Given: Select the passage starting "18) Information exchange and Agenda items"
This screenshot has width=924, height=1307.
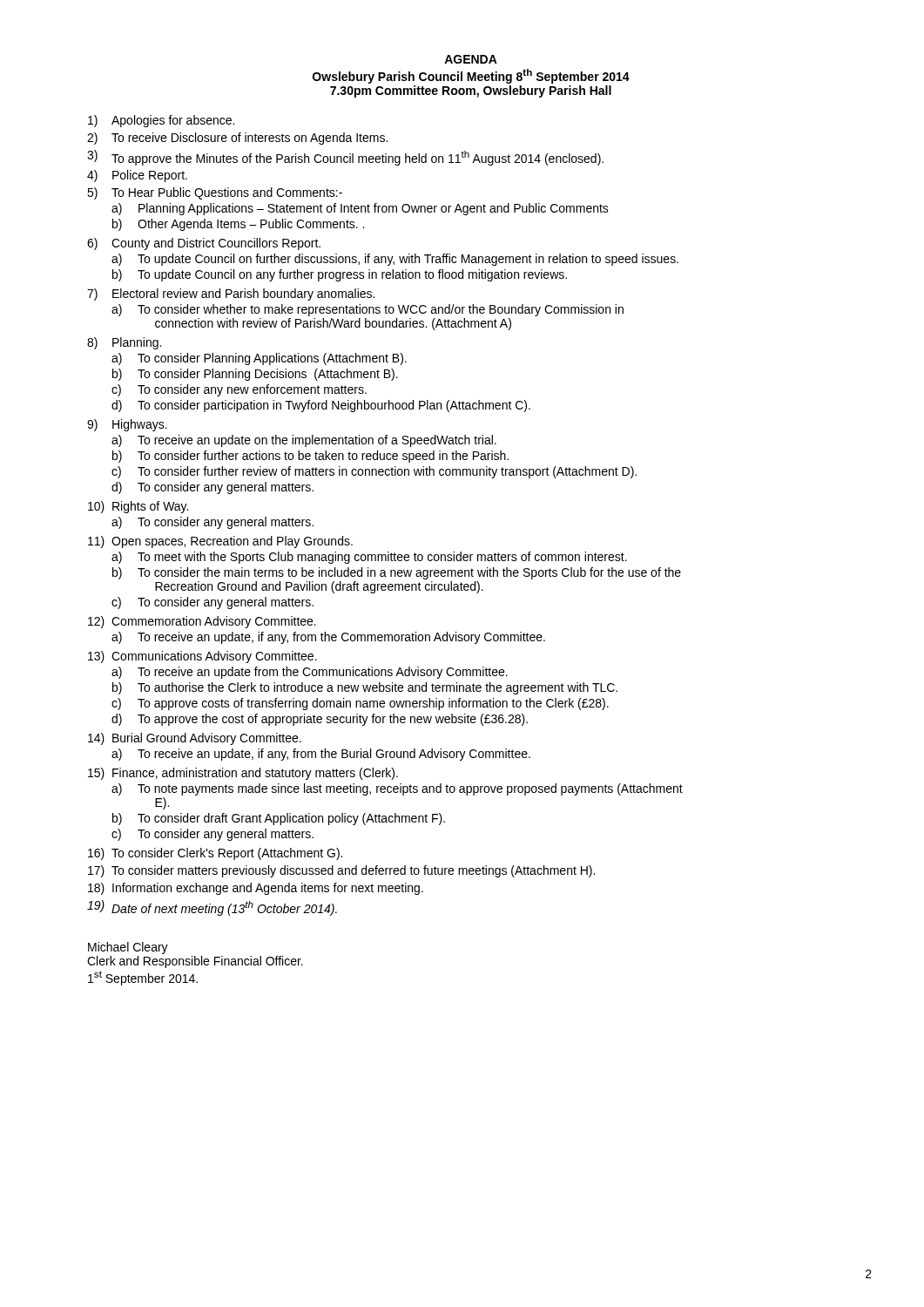Looking at the screenshot, I should (256, 889).
